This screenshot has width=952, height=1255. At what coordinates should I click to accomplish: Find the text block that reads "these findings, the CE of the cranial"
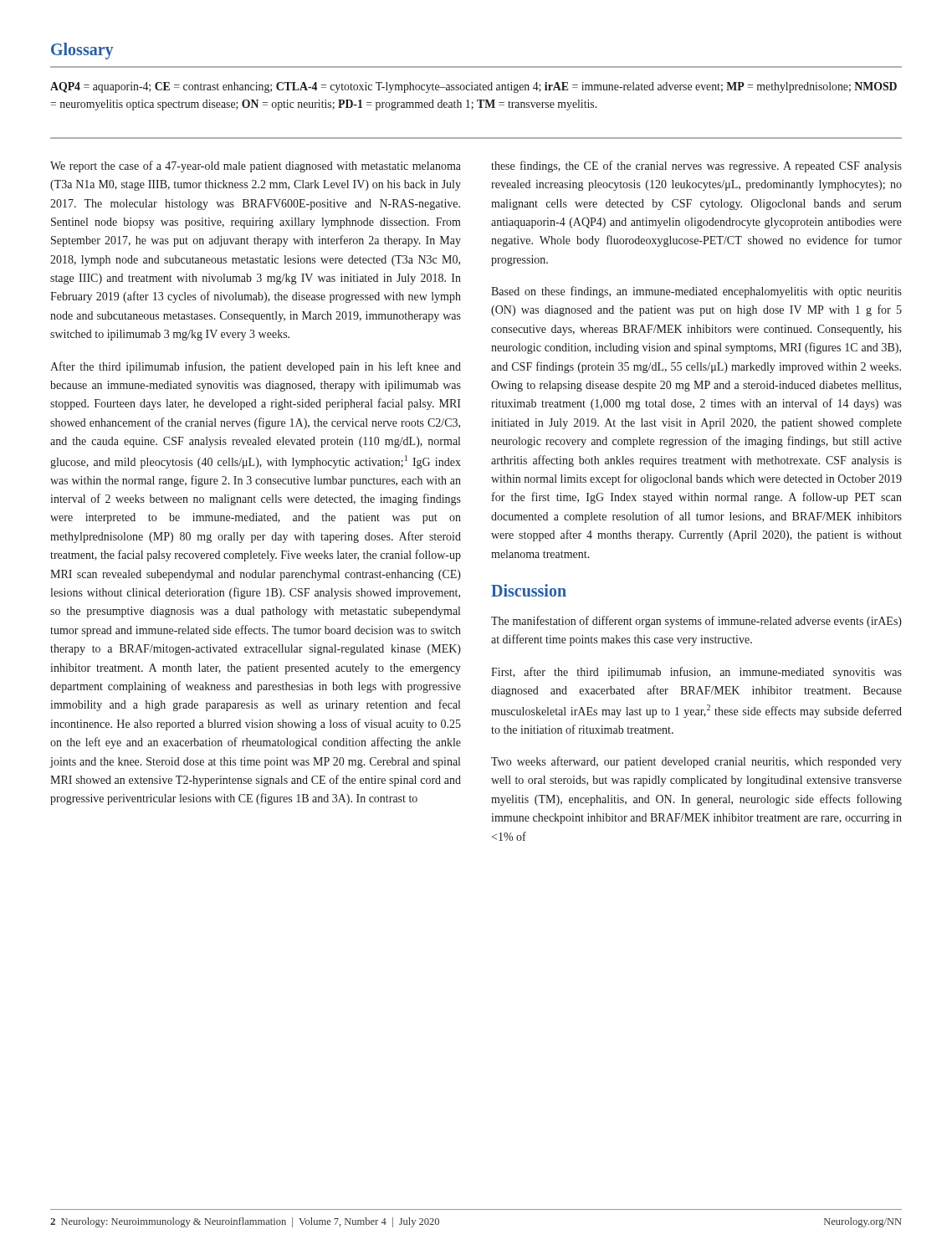(696, 213)
